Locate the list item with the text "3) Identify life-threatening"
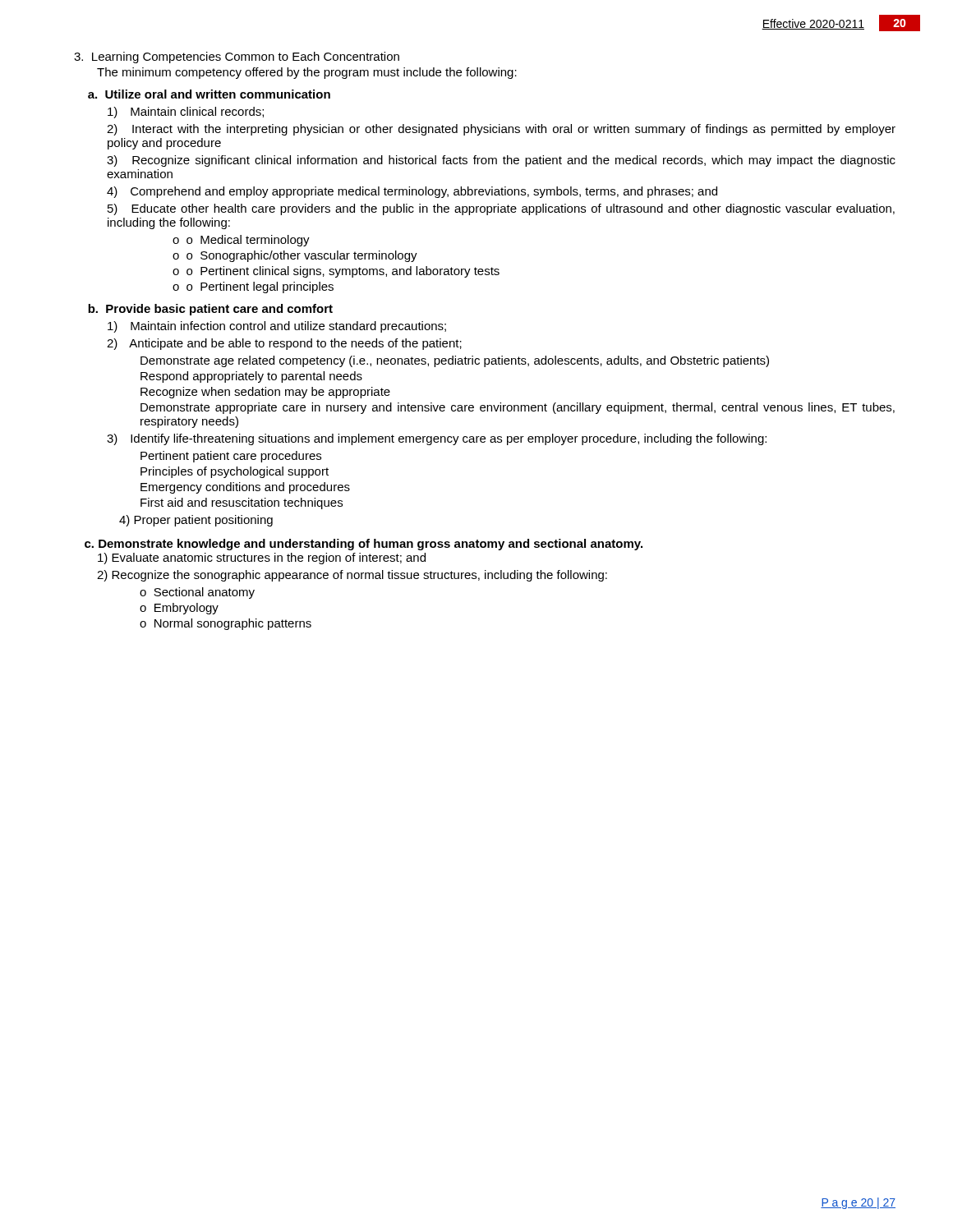The image size is (953, 1232). [x=437, y=438]
